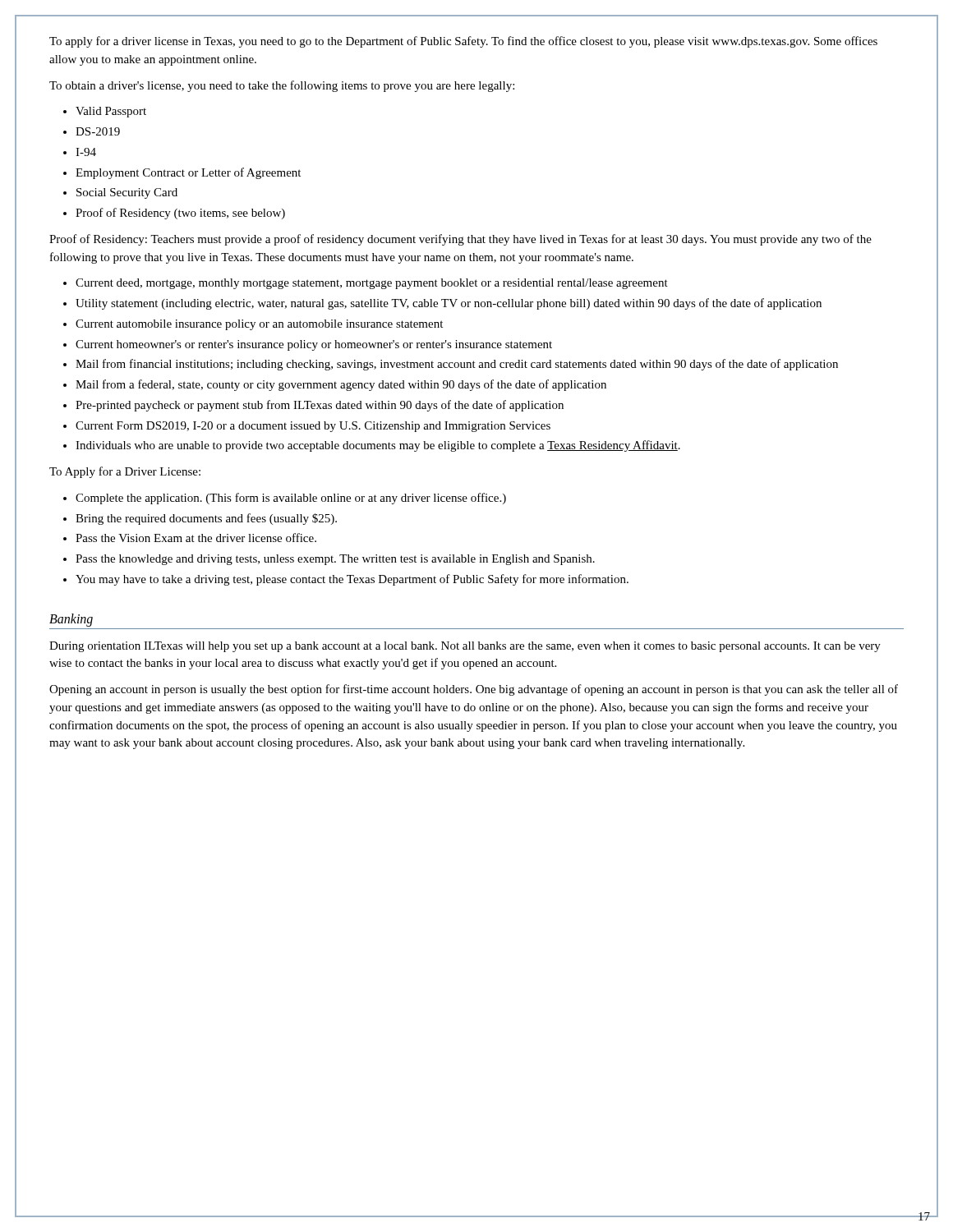Screen dimensions: 1232x953
Task: Locate the list item with the text "Proof of Residency"
Action: click(180, 213)
